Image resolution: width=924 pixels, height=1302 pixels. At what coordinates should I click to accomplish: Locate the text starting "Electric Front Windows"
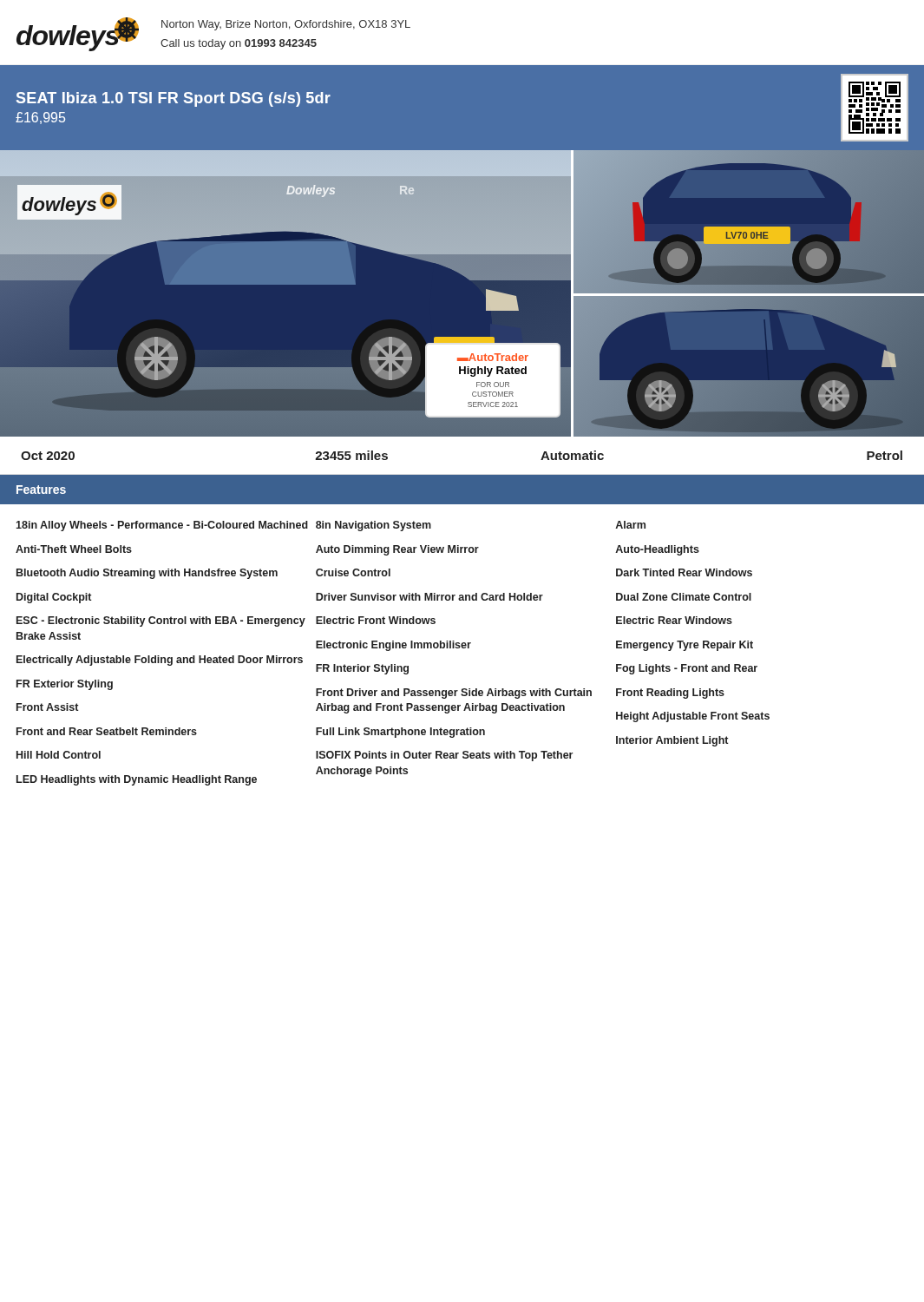point(376,621)
